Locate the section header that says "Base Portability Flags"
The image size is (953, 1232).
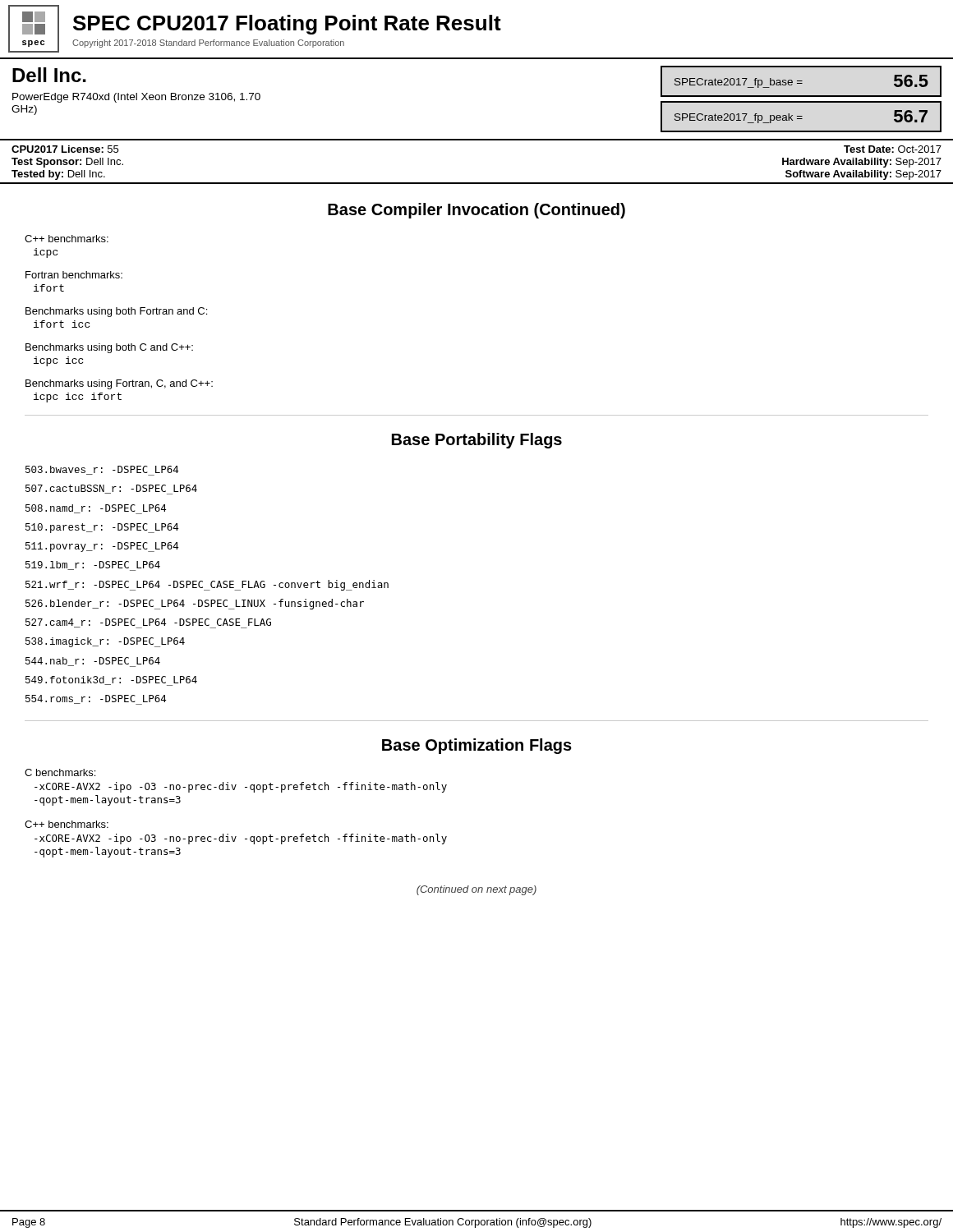pos(476,439)
